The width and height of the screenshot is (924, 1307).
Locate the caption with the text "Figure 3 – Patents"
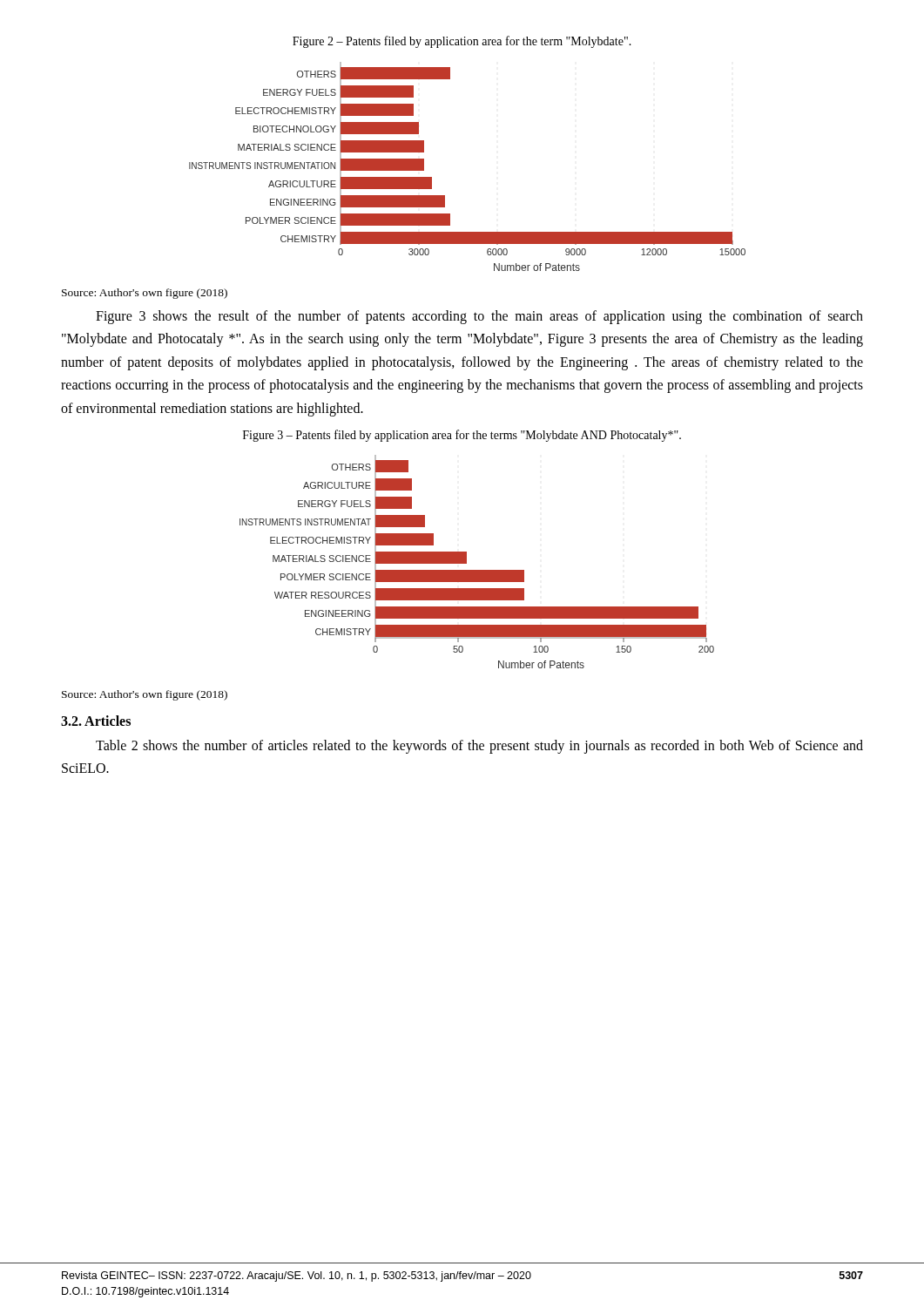(x=462, y=435)
